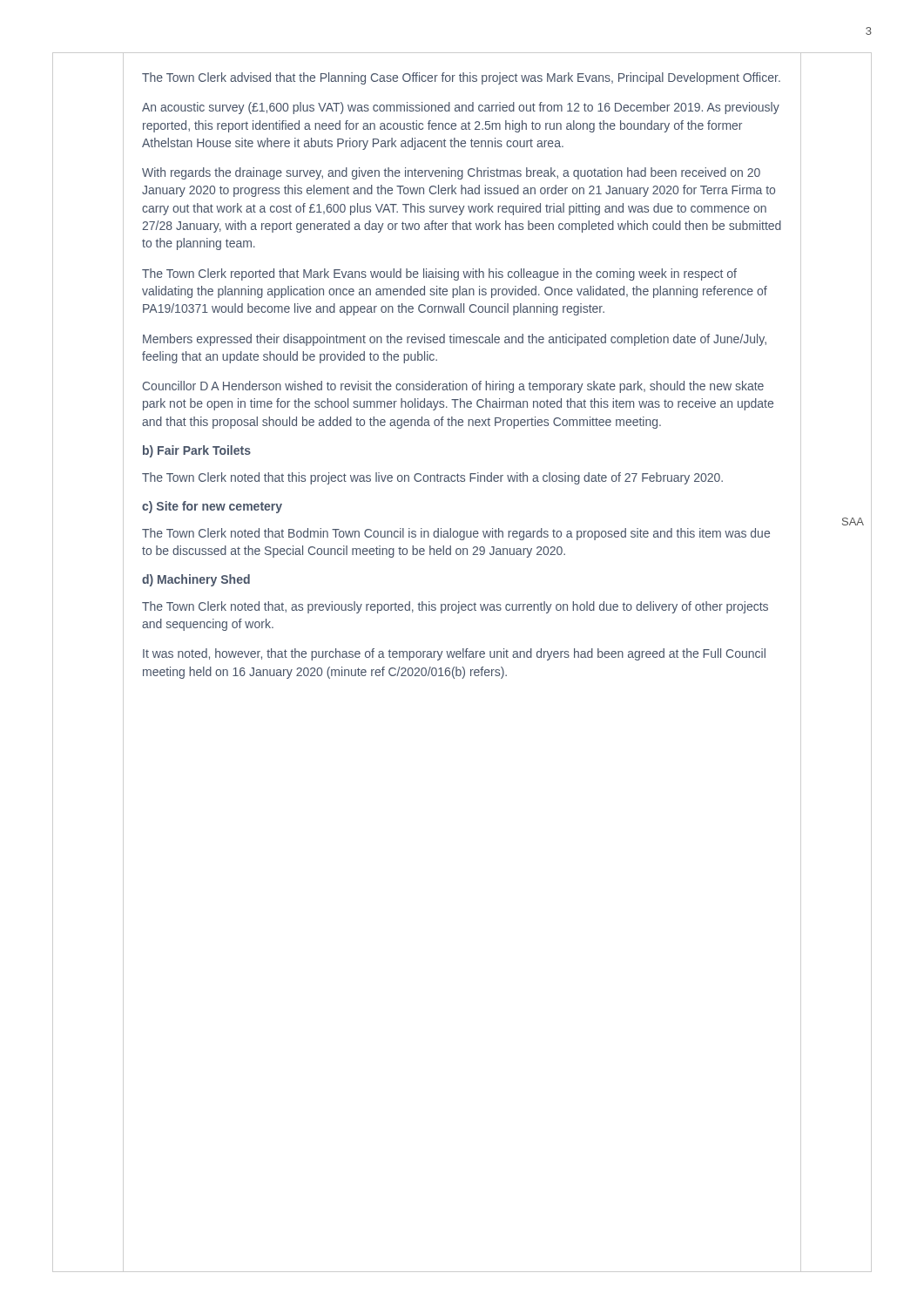
Task: Navigate to the region starting "Members expressed their disappointment on"
Action: [455, 347]
